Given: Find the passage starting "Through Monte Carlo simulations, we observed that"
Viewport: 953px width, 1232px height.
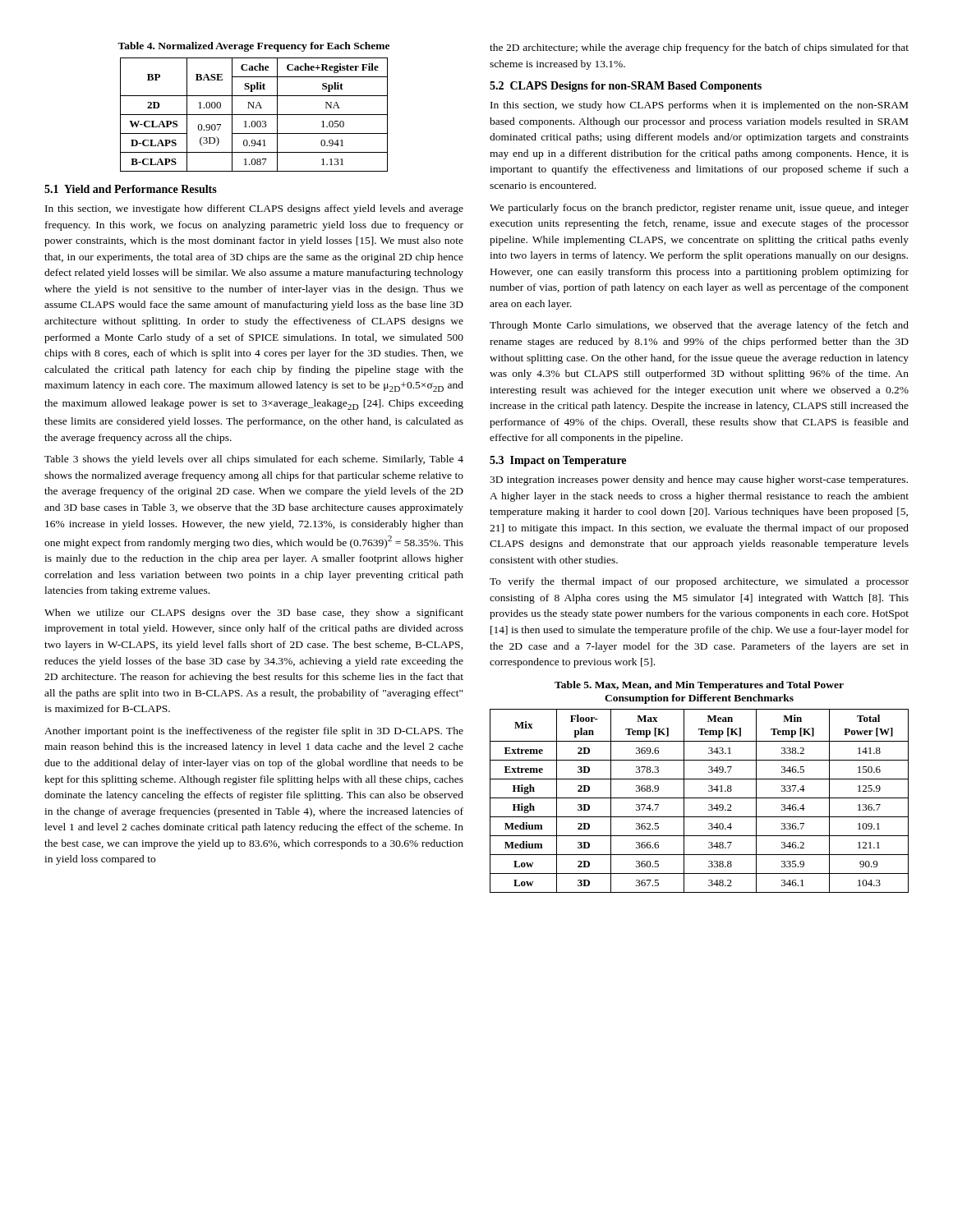Looking at the screenshot, I should [x=699, y=382].
